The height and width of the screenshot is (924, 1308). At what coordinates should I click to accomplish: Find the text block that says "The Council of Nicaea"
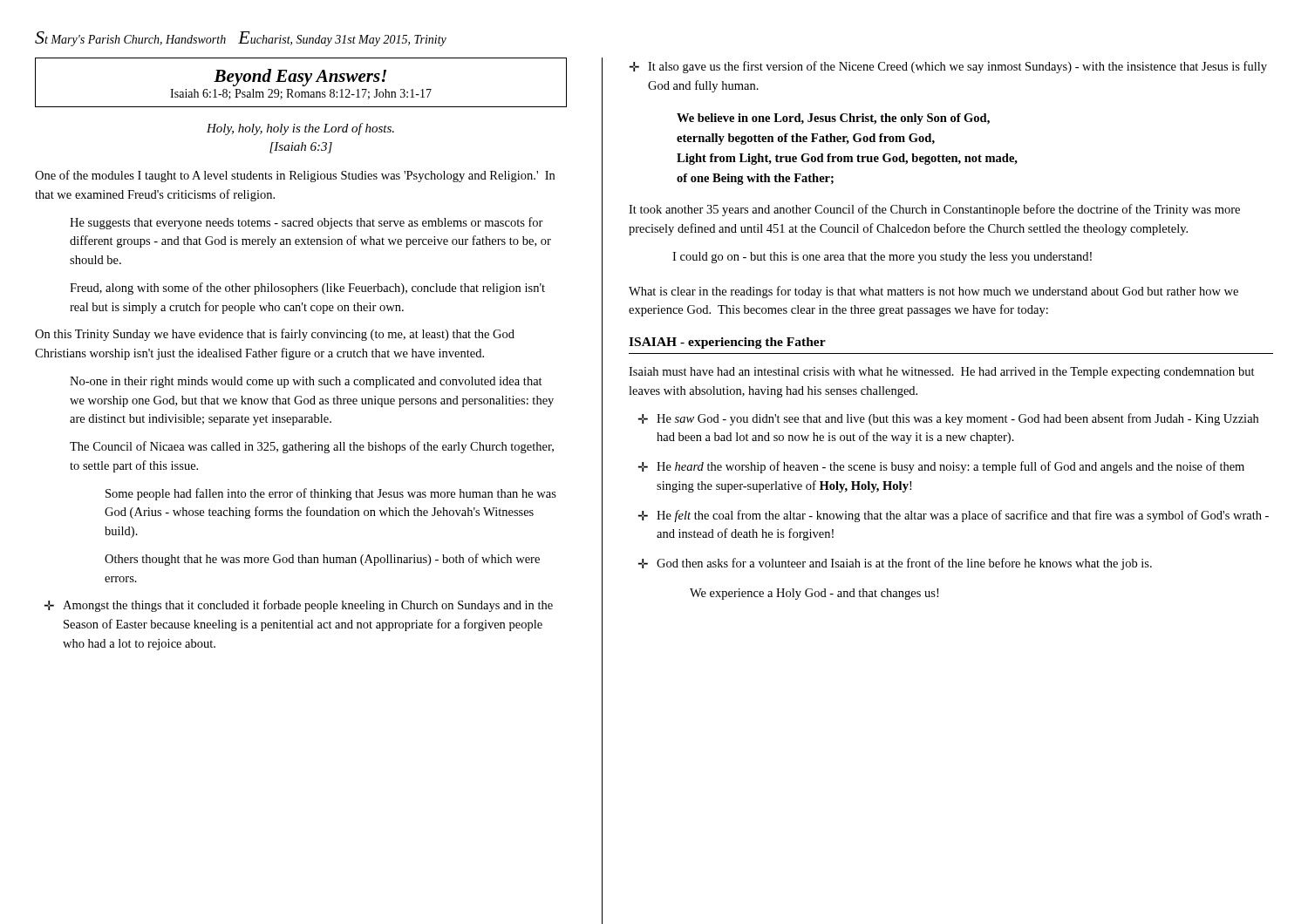pyautogui.click(x=314, y=456)
